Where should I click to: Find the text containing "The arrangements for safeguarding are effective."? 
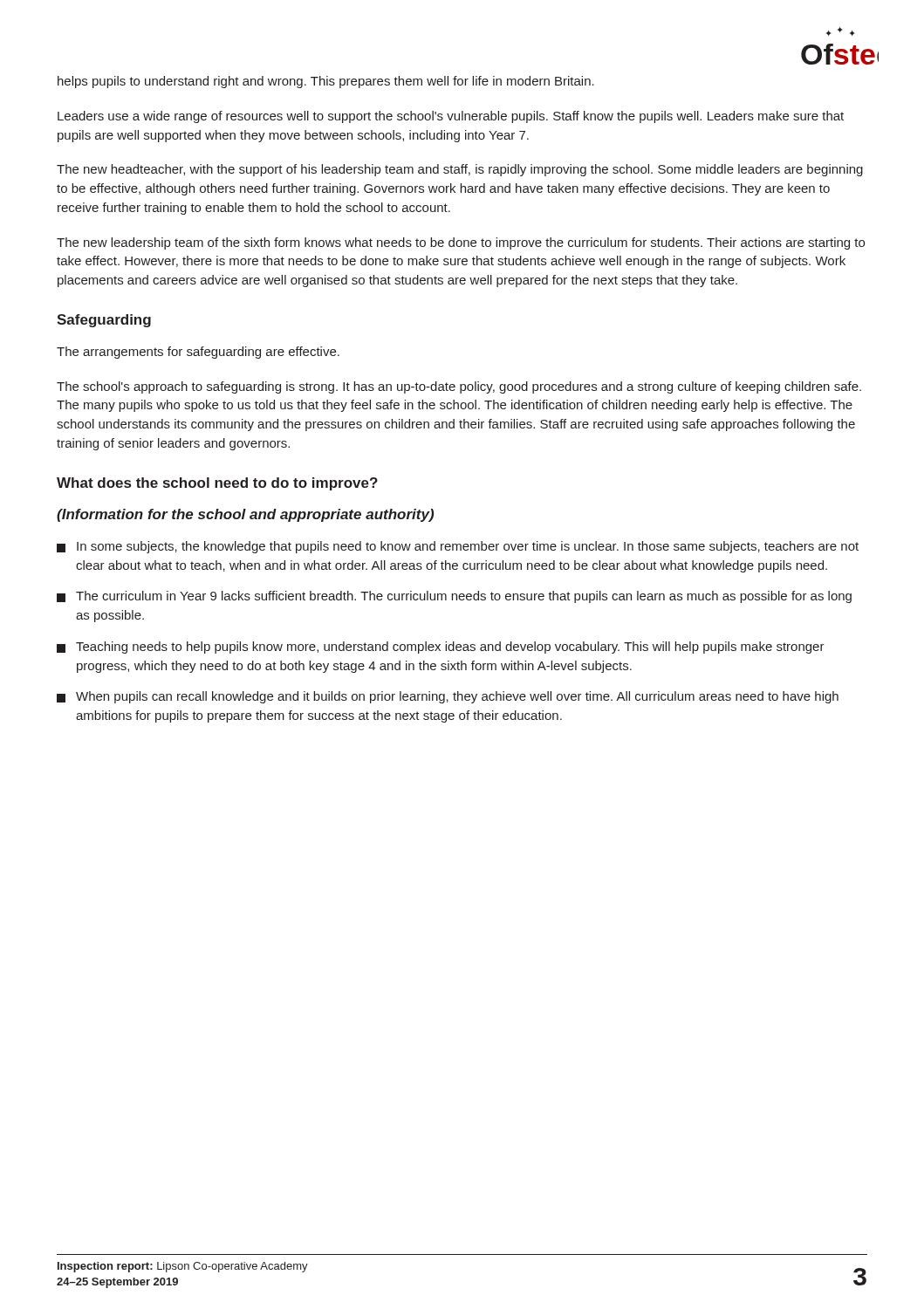click(x=198, y=353)
